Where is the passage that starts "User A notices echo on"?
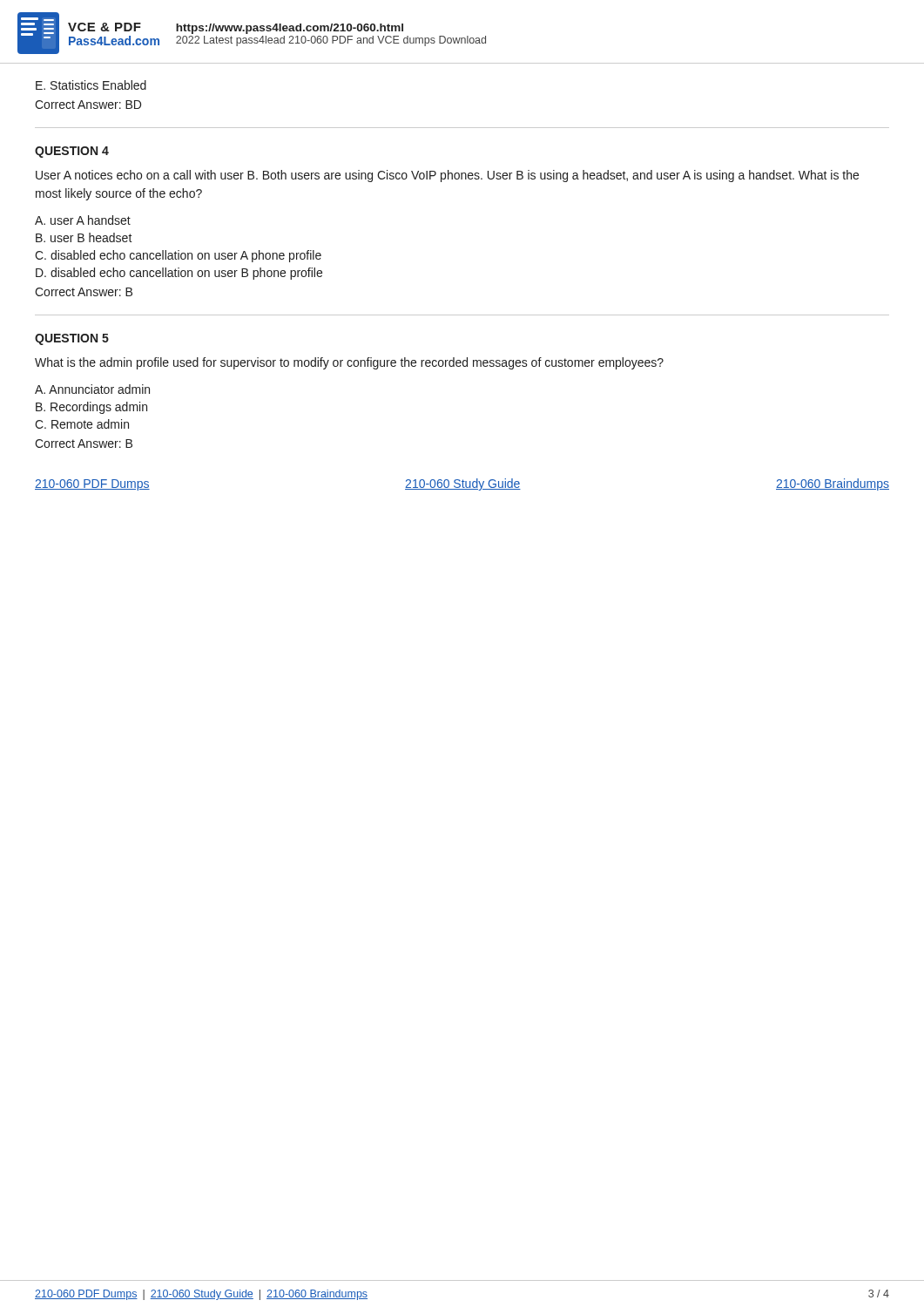This screenshot has width=924, height=1307. click(447, 184)
